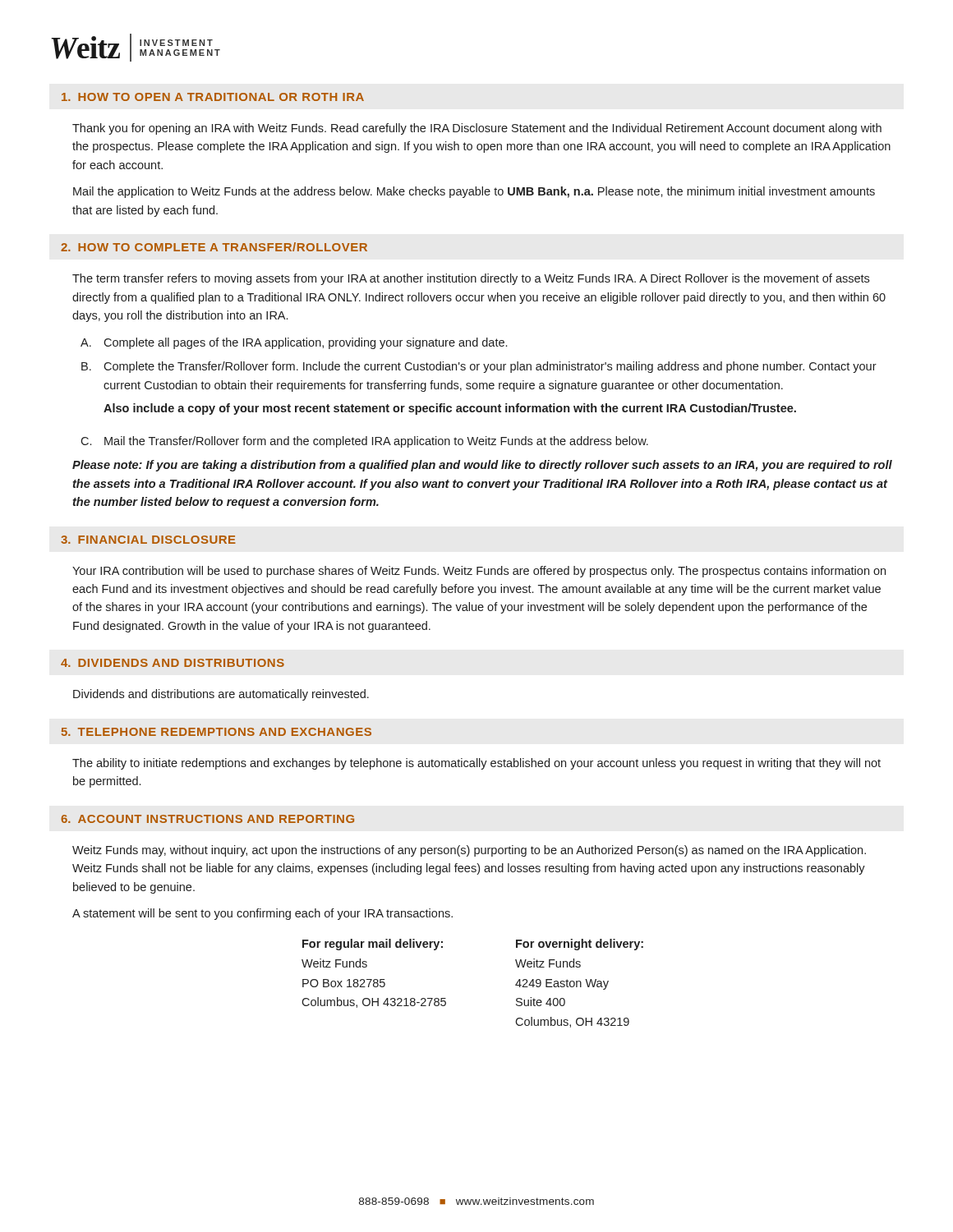Find the region starting "The term transfer refers"
The width and height of the screenshot is (953, 1232).
click(482, 297)
